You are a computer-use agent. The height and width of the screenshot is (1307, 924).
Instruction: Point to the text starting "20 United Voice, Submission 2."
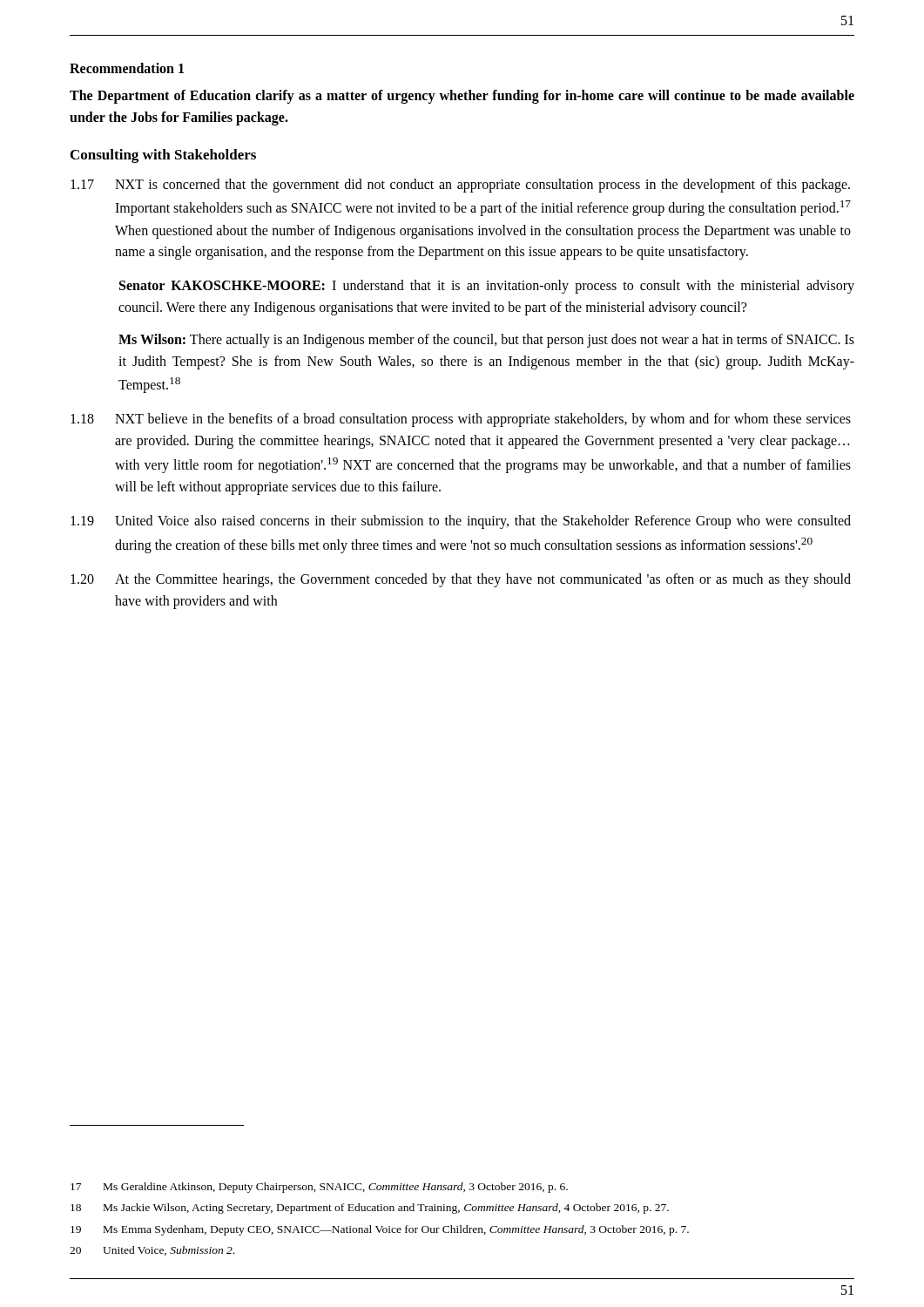(152, 1251)
